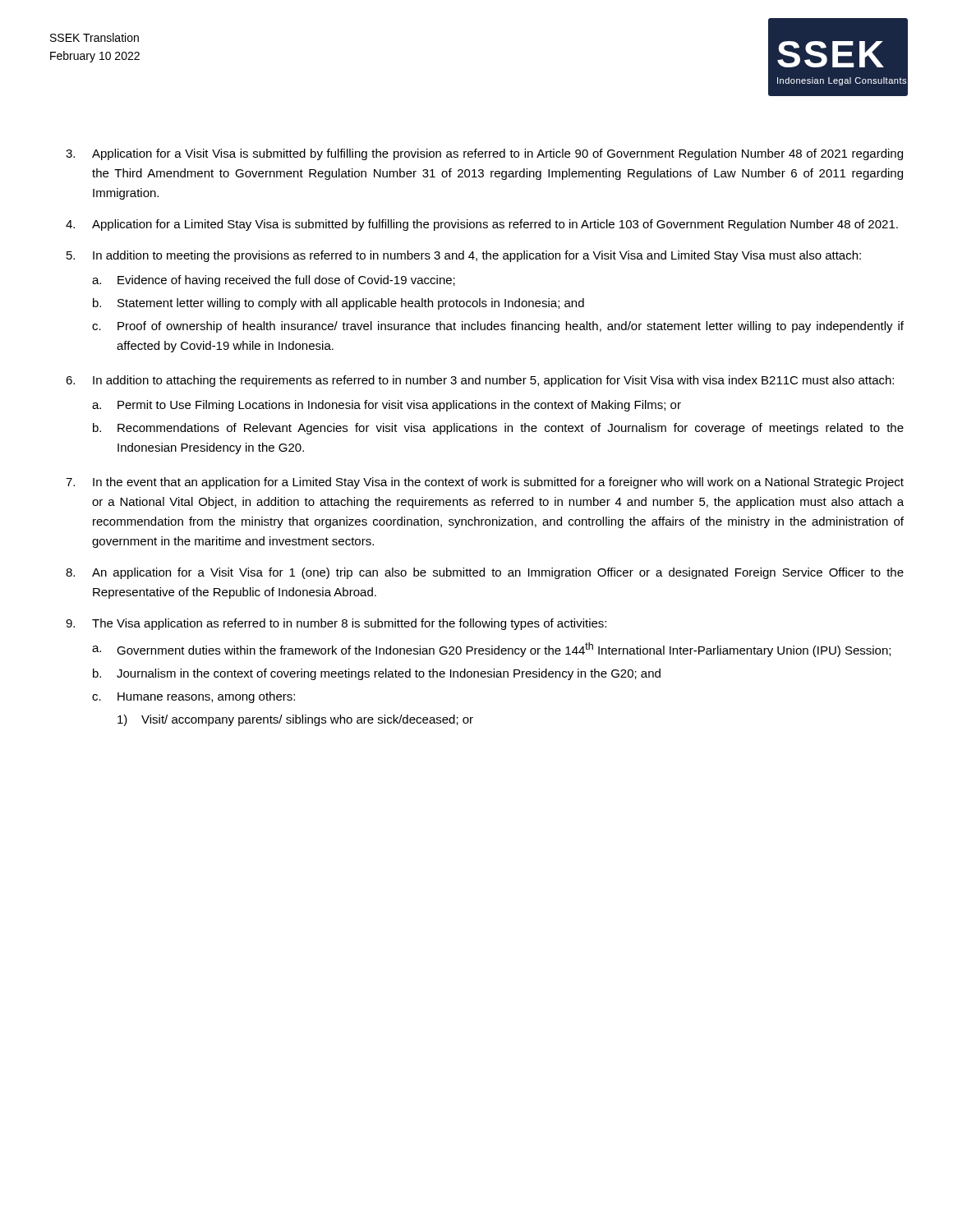
Task: Click on the list item with the text "3. Application for a Visit Visa is submitted"
Action: 485,173
